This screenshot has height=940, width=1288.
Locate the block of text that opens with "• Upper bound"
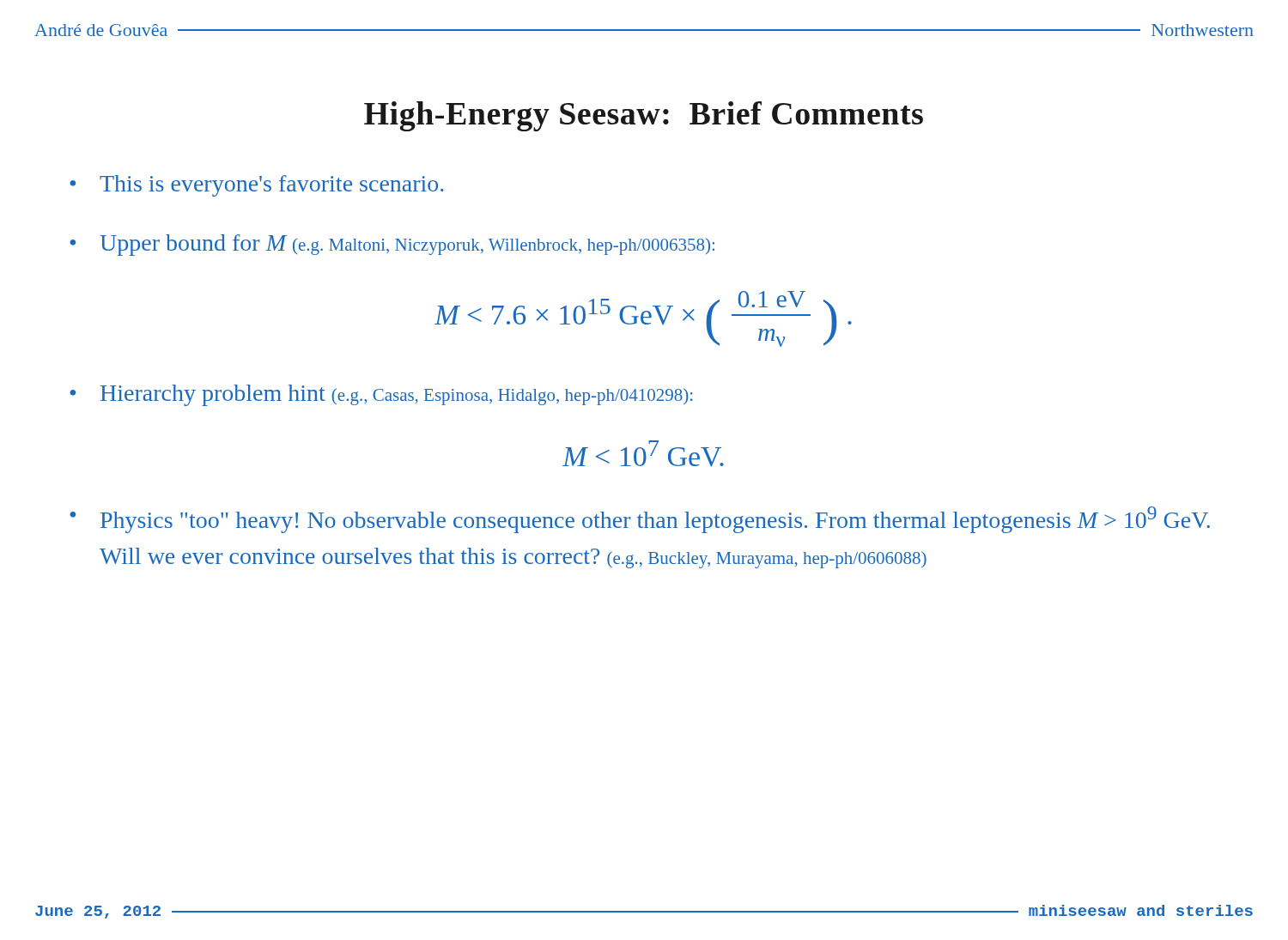tap(644, 243)
